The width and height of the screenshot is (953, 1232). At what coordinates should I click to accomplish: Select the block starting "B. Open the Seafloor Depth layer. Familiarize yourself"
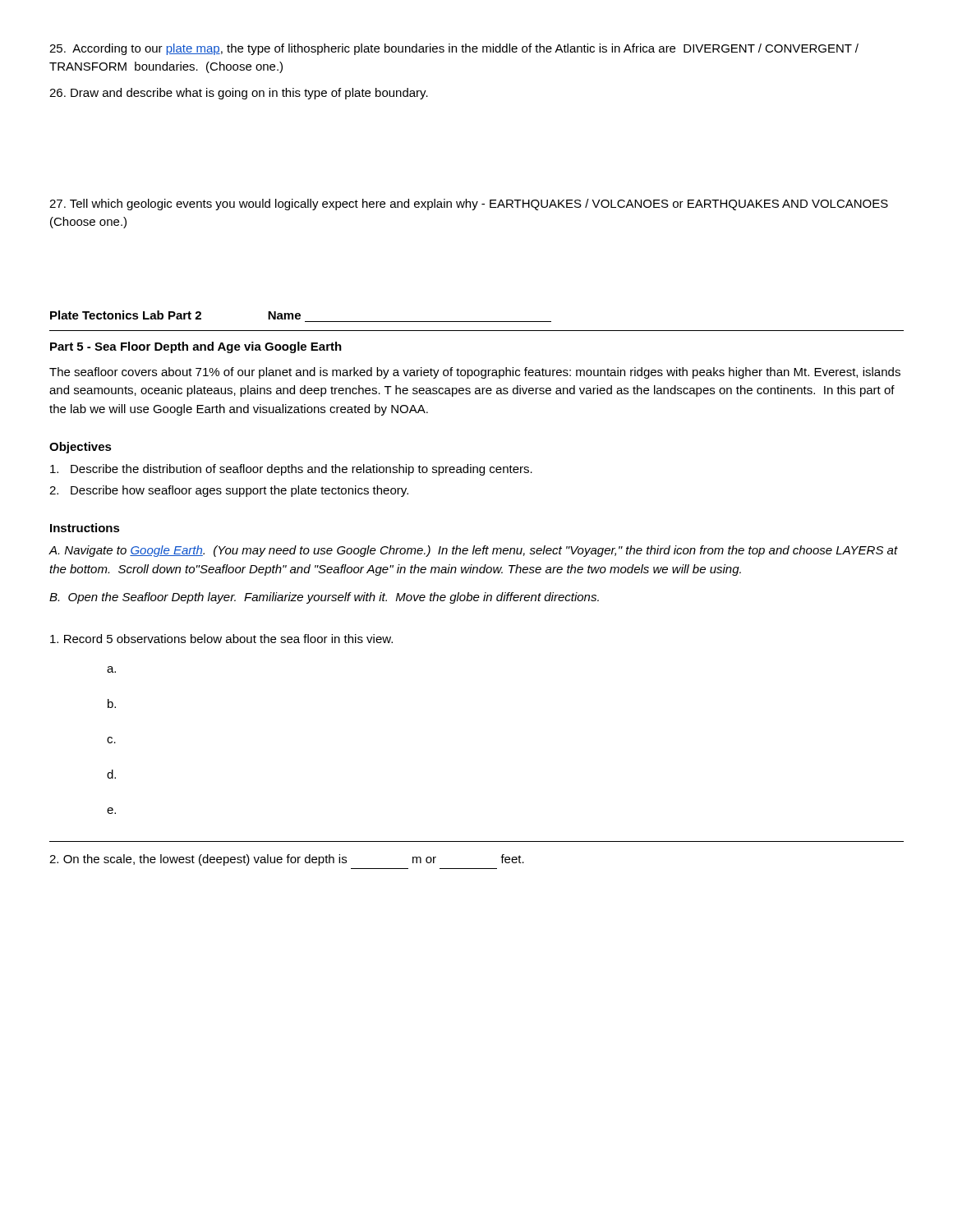coord(325,597)
